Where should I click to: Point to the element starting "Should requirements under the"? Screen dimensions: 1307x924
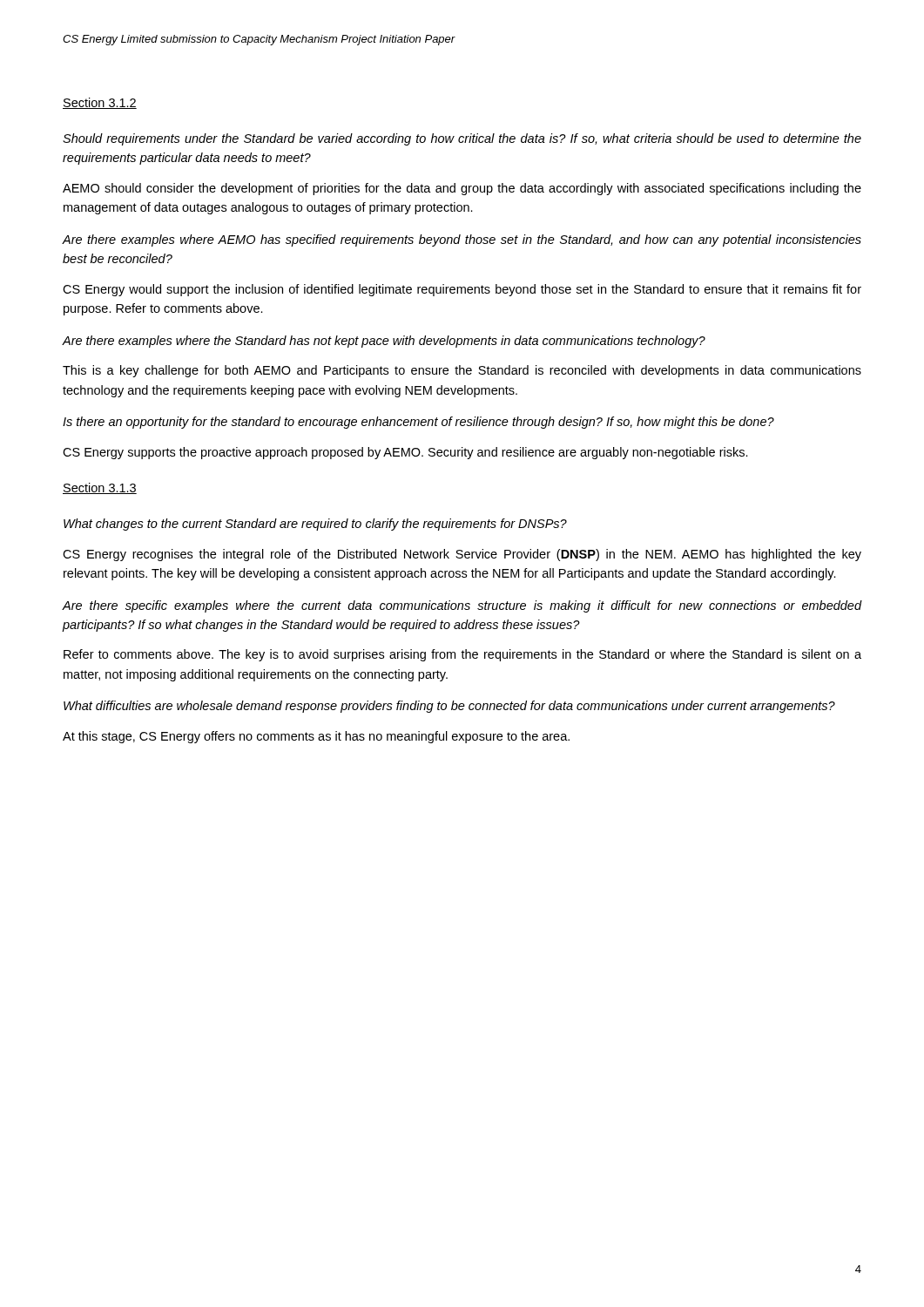(x=462, y=148)
